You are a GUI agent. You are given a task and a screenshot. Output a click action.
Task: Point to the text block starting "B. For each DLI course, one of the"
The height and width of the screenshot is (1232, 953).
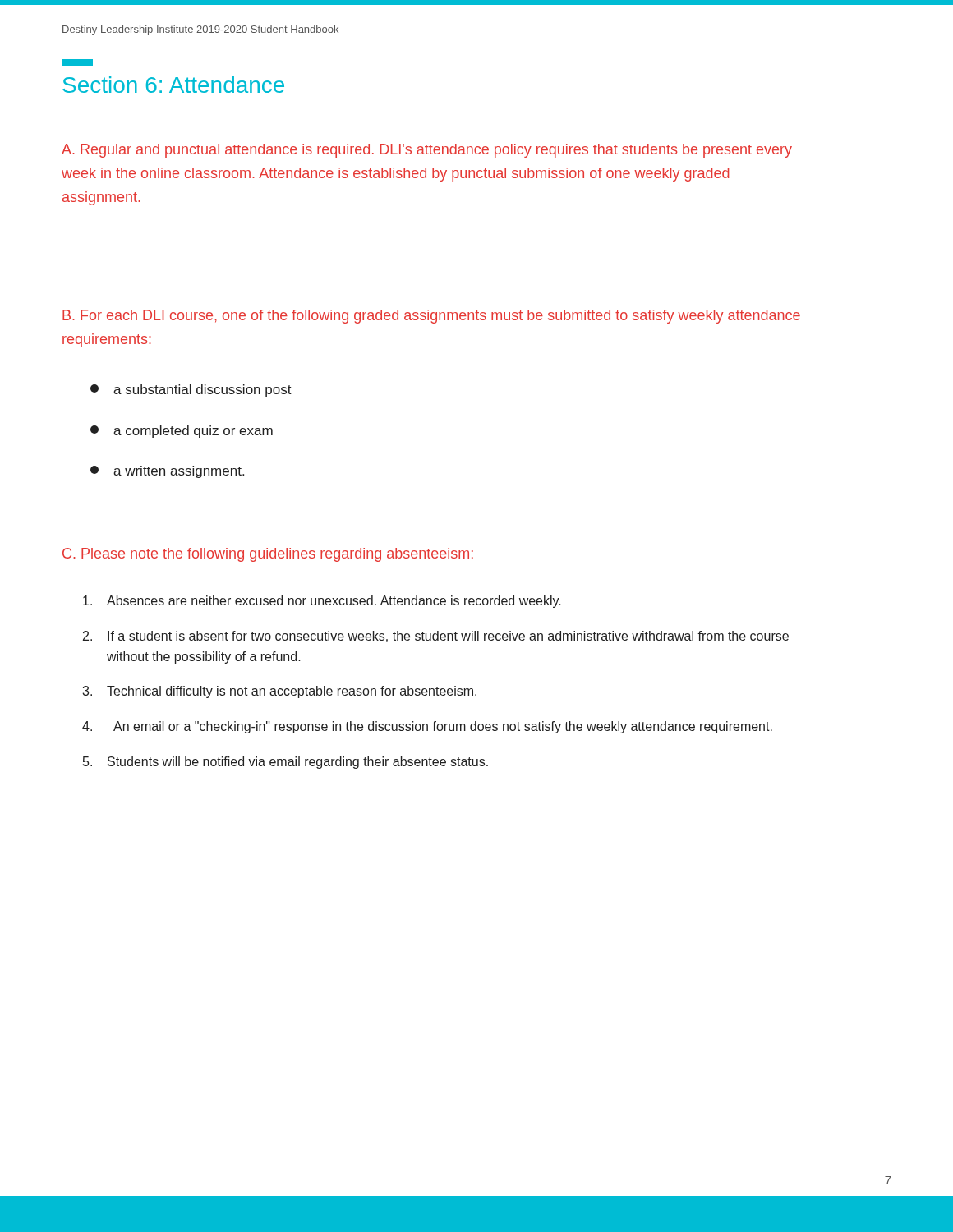pyautogui.click(x=431, y=327)
